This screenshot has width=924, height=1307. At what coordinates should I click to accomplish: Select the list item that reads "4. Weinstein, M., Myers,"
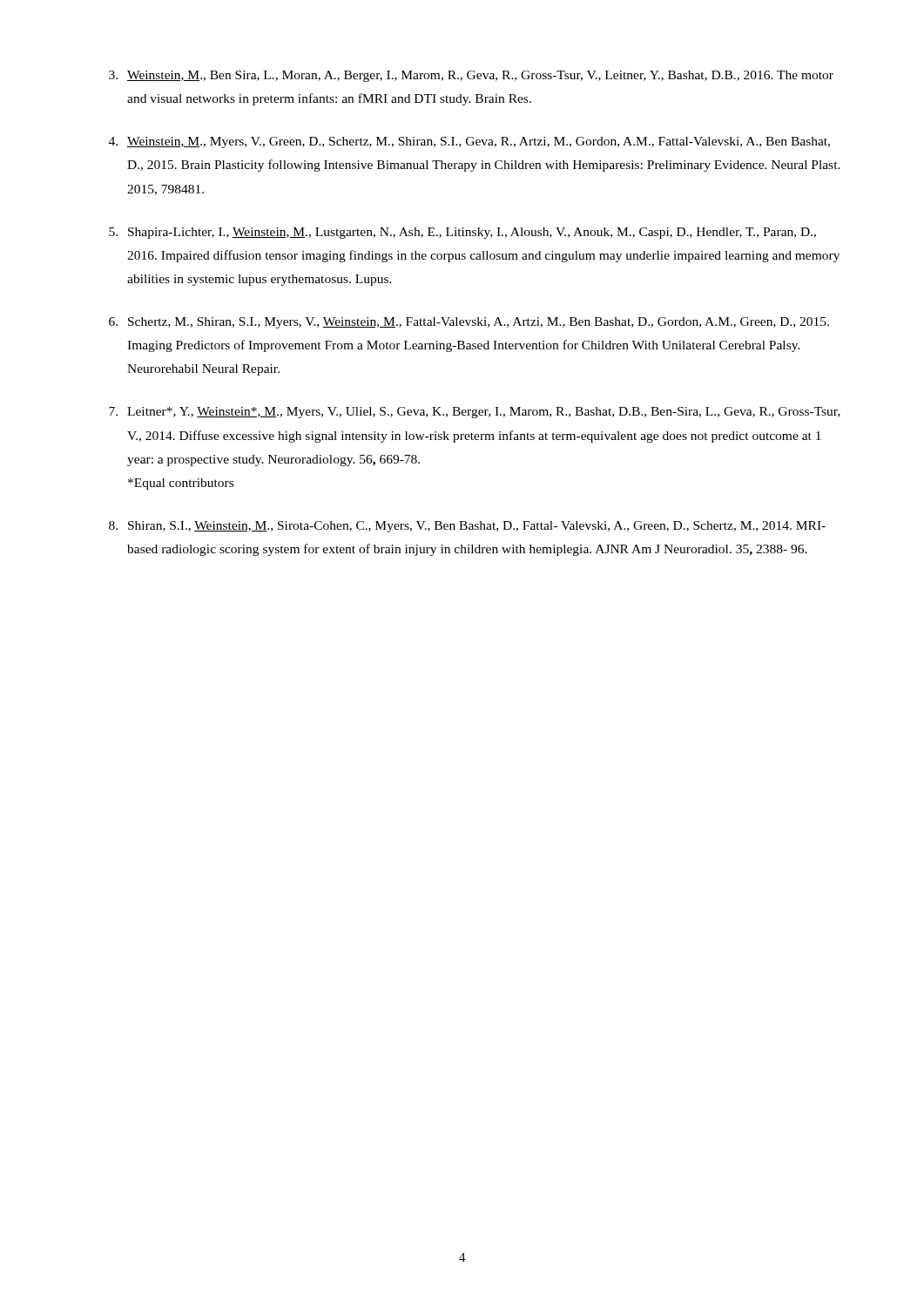(466, 165)
